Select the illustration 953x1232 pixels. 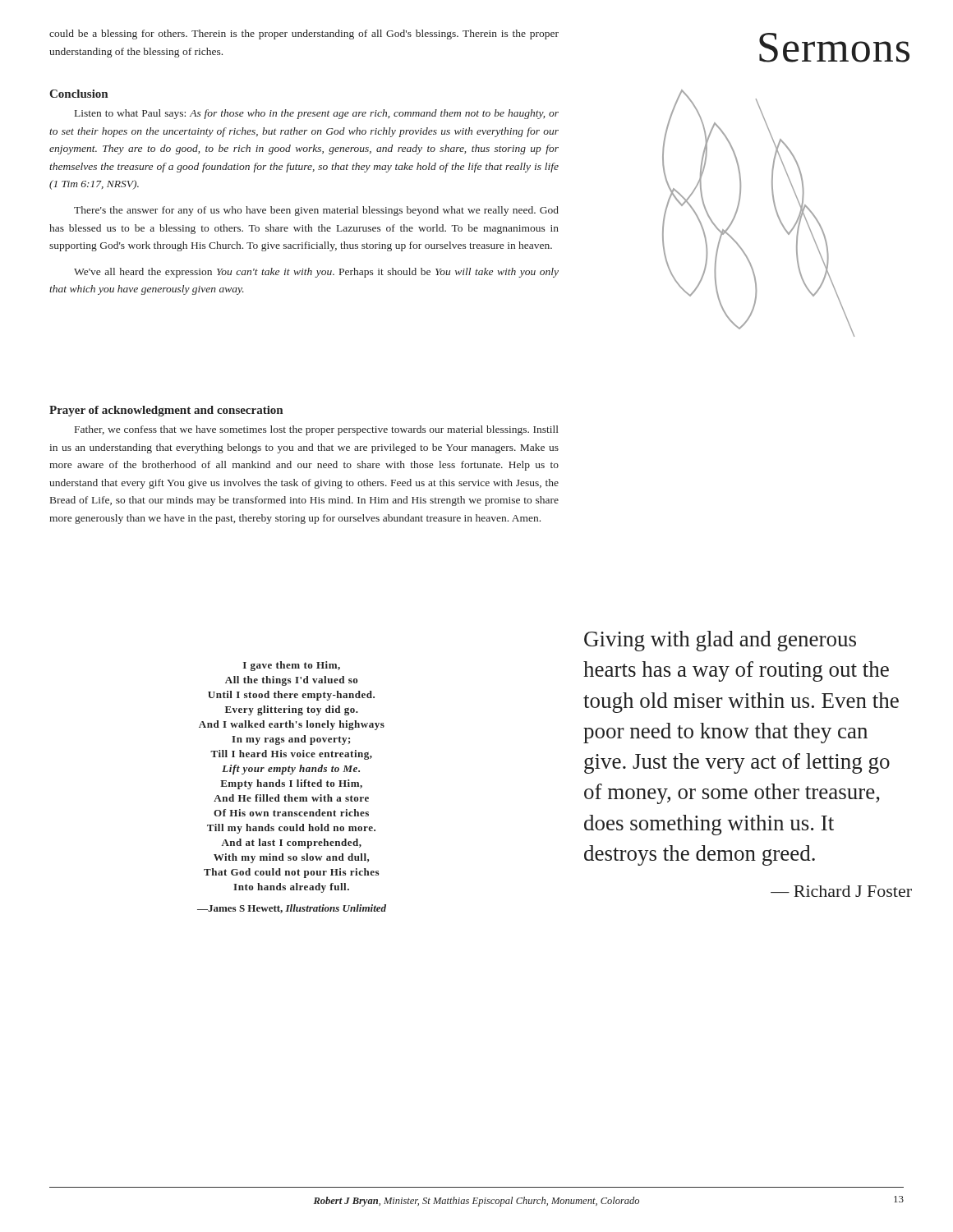coord(764,214)
